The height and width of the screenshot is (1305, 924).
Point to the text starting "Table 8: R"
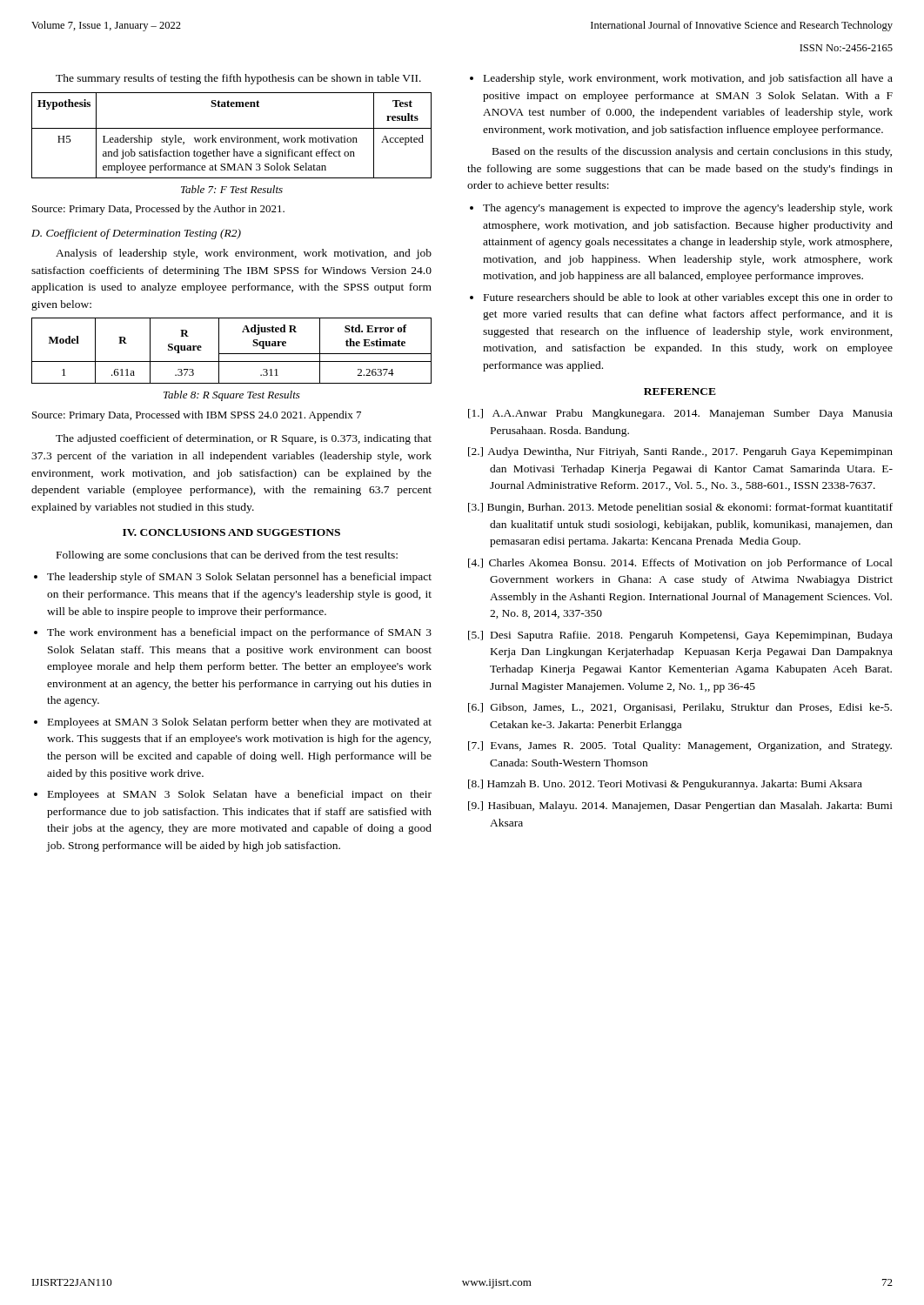(x=231, y=396)
